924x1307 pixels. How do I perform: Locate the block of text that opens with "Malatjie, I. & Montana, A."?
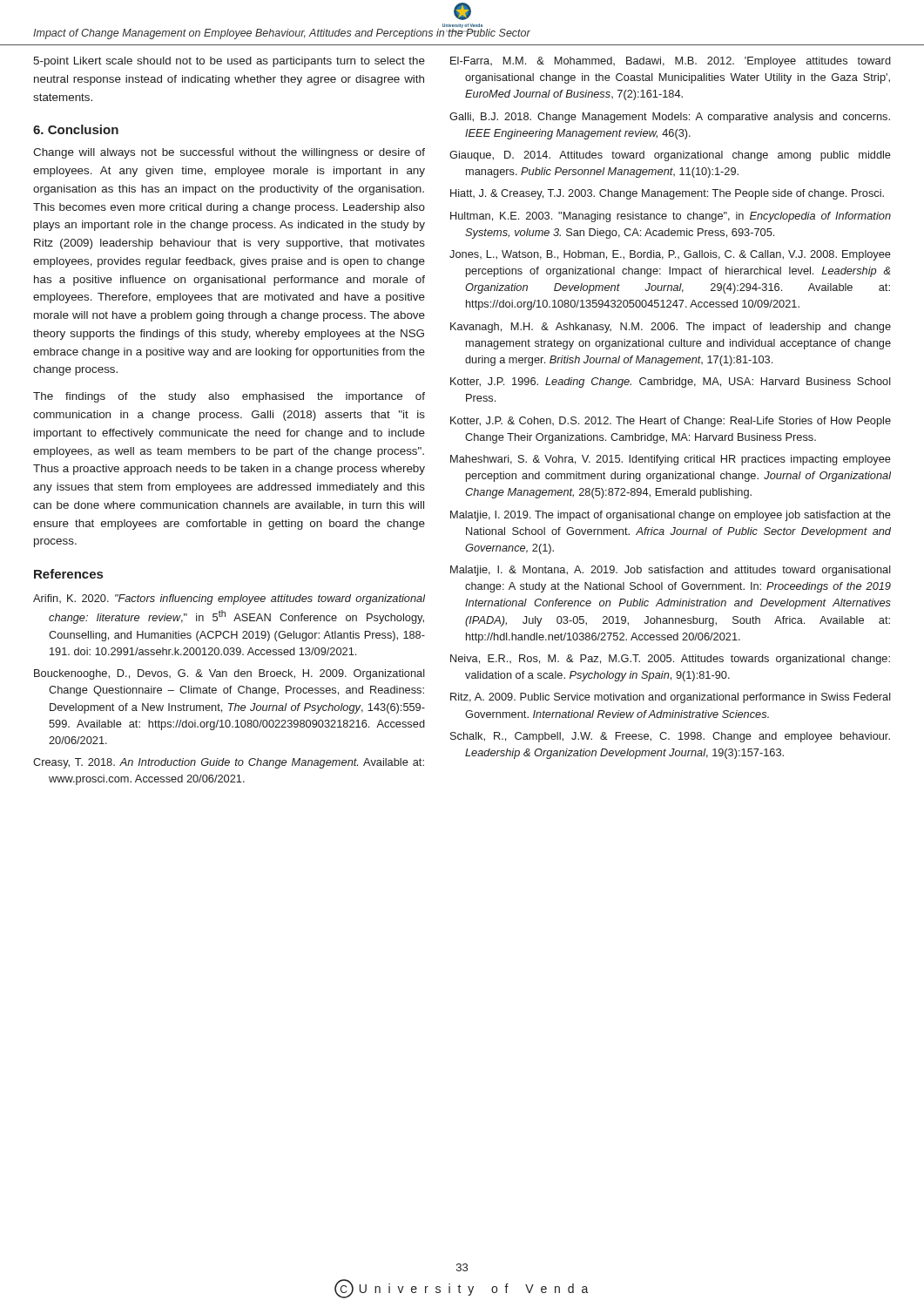pos(670,603)
